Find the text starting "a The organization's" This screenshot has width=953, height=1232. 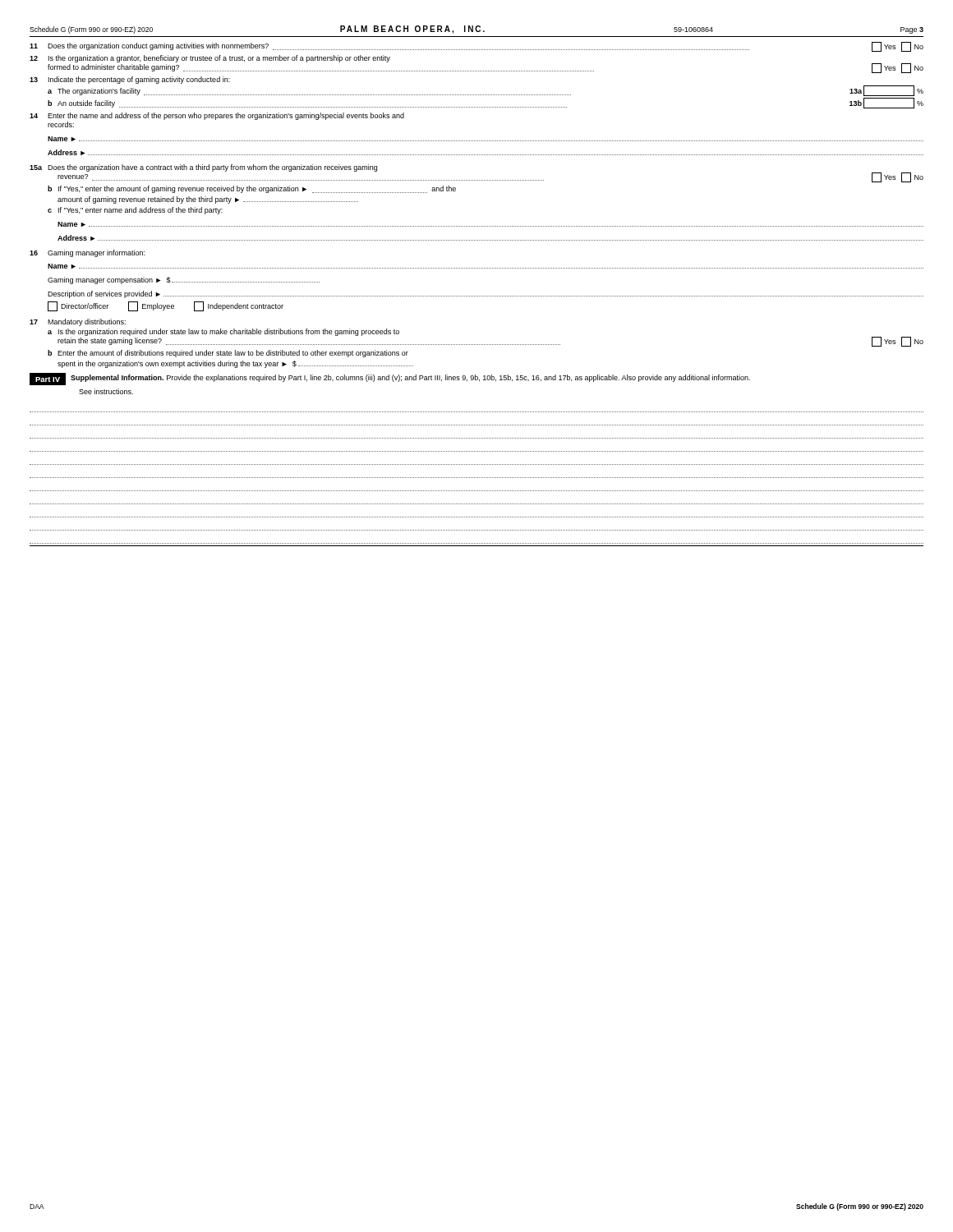486,91
